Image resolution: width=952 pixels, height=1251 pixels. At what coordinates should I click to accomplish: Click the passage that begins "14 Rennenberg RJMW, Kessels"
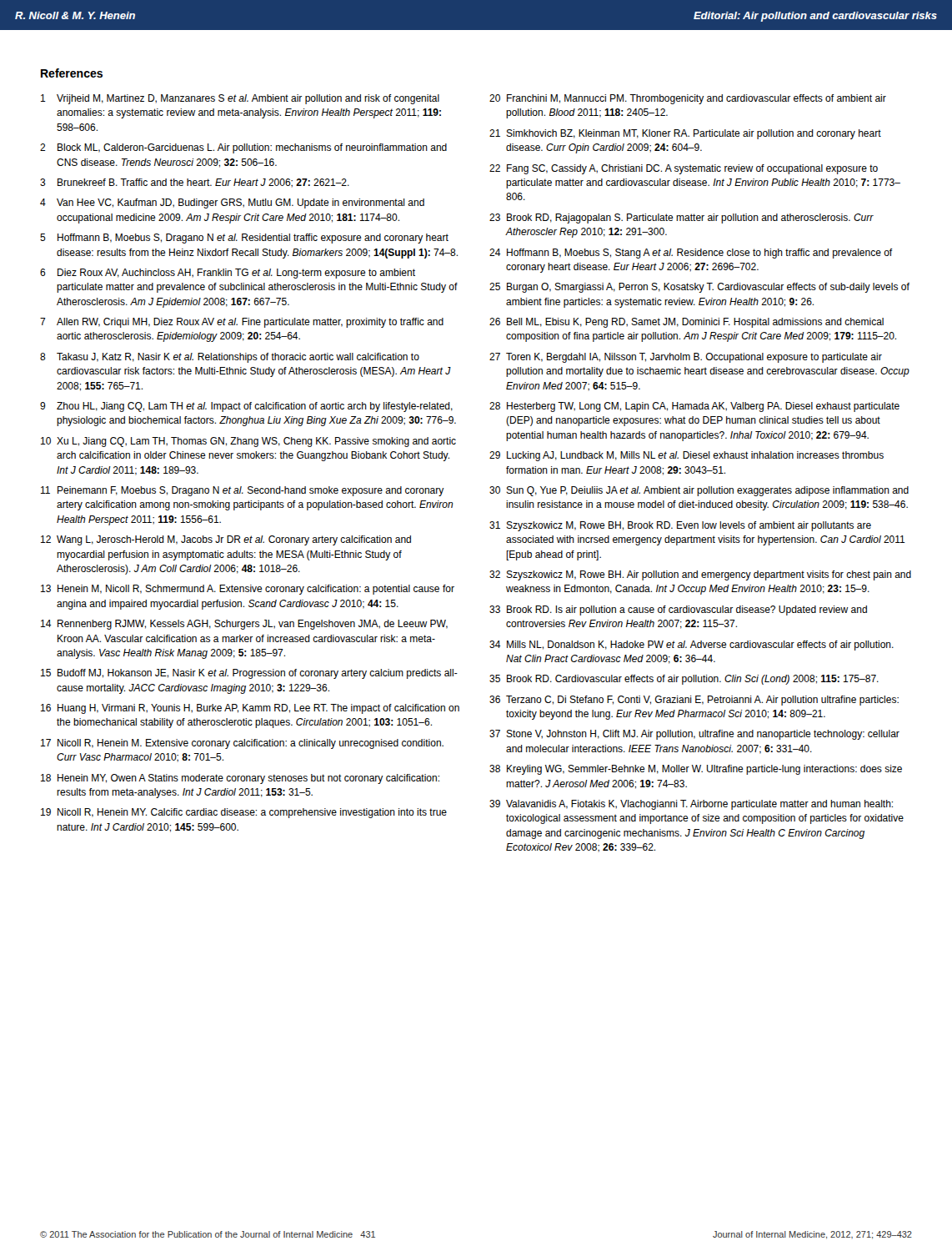[x=251, y=639]
